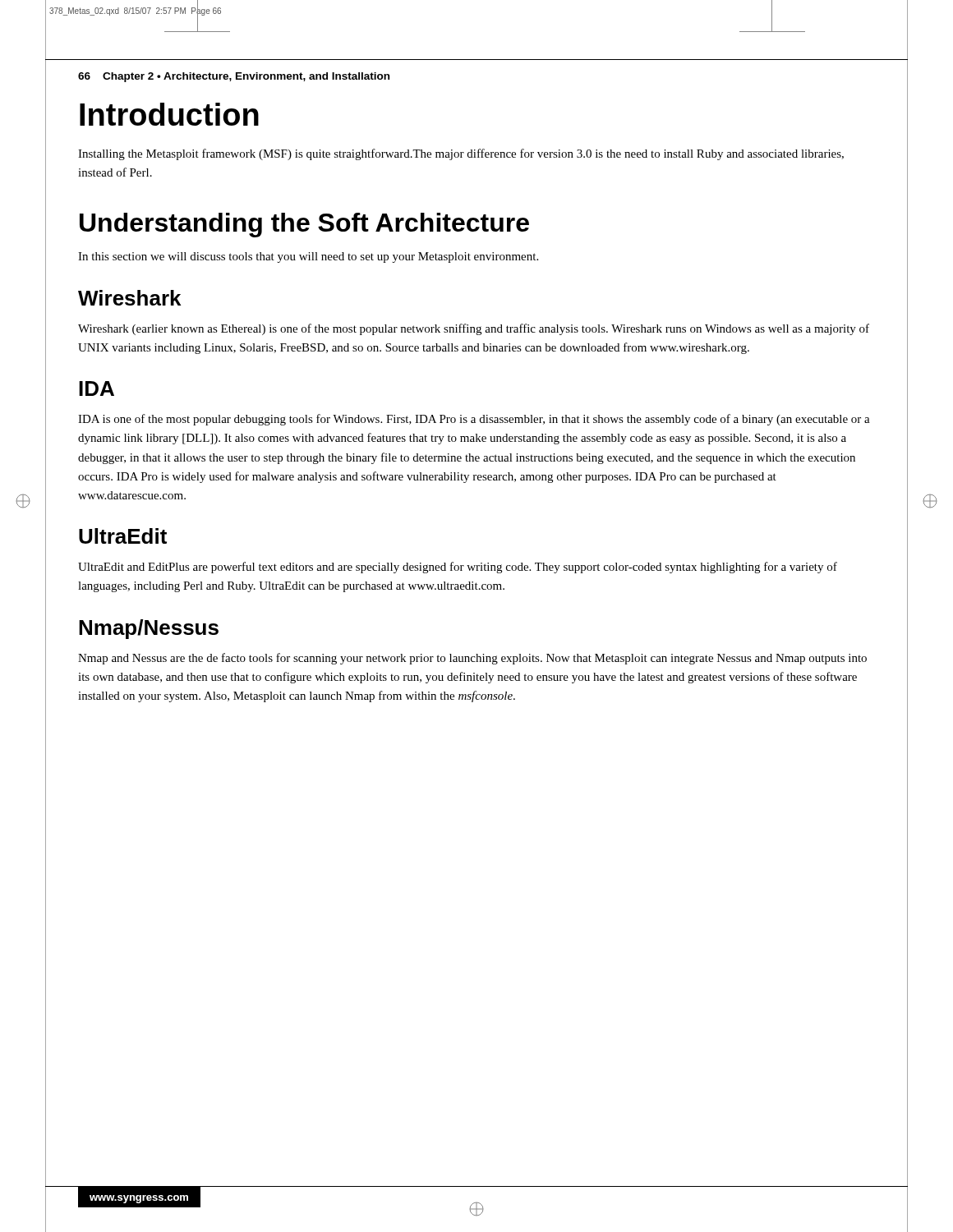The width and height of the screenshot is (953, 1232).
Task: Find the text block containing "Installing the Metasploit framework (MSF) is"
Action: (x=461, y=163)
